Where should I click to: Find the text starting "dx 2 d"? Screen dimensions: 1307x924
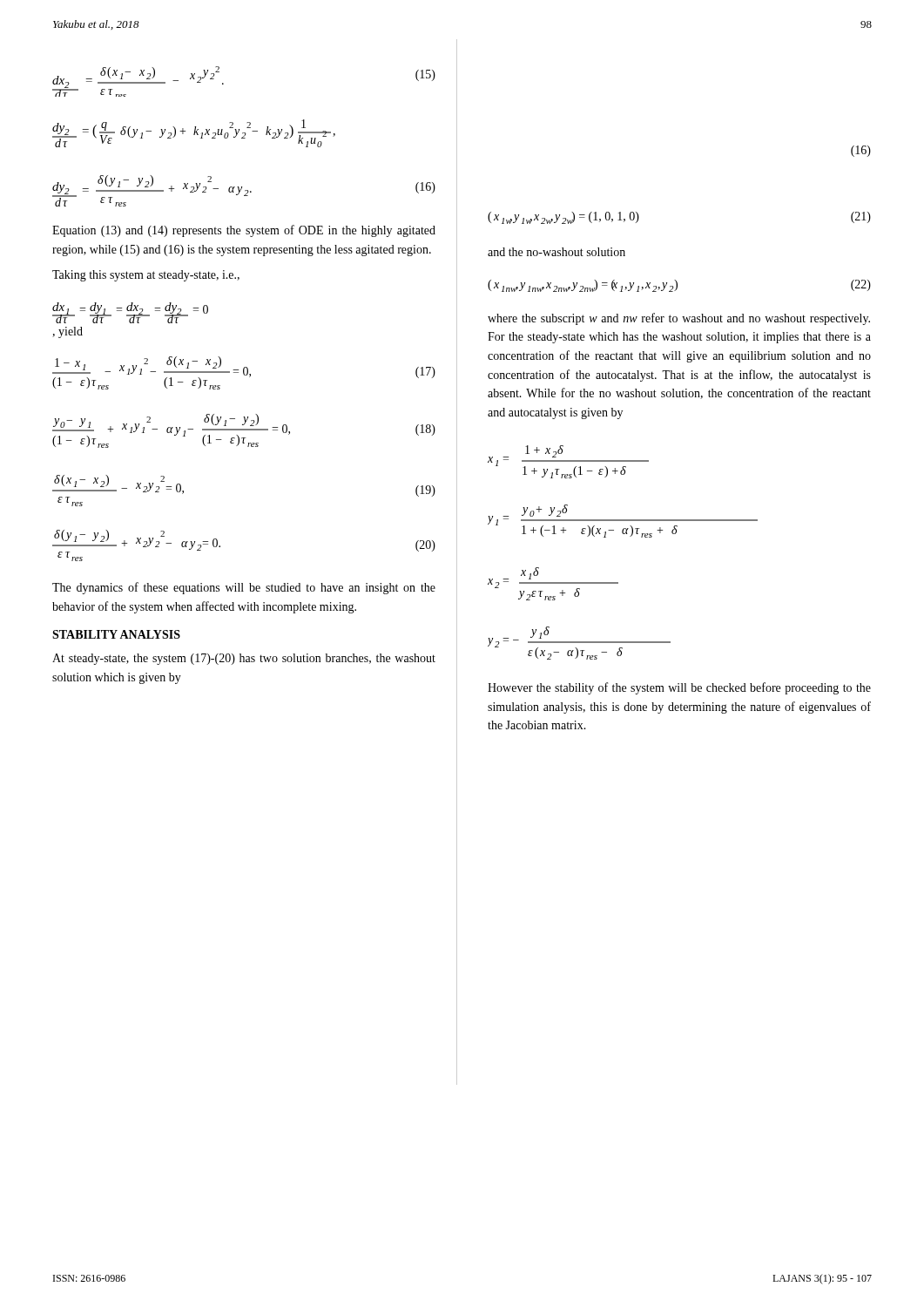click(244, 134)
